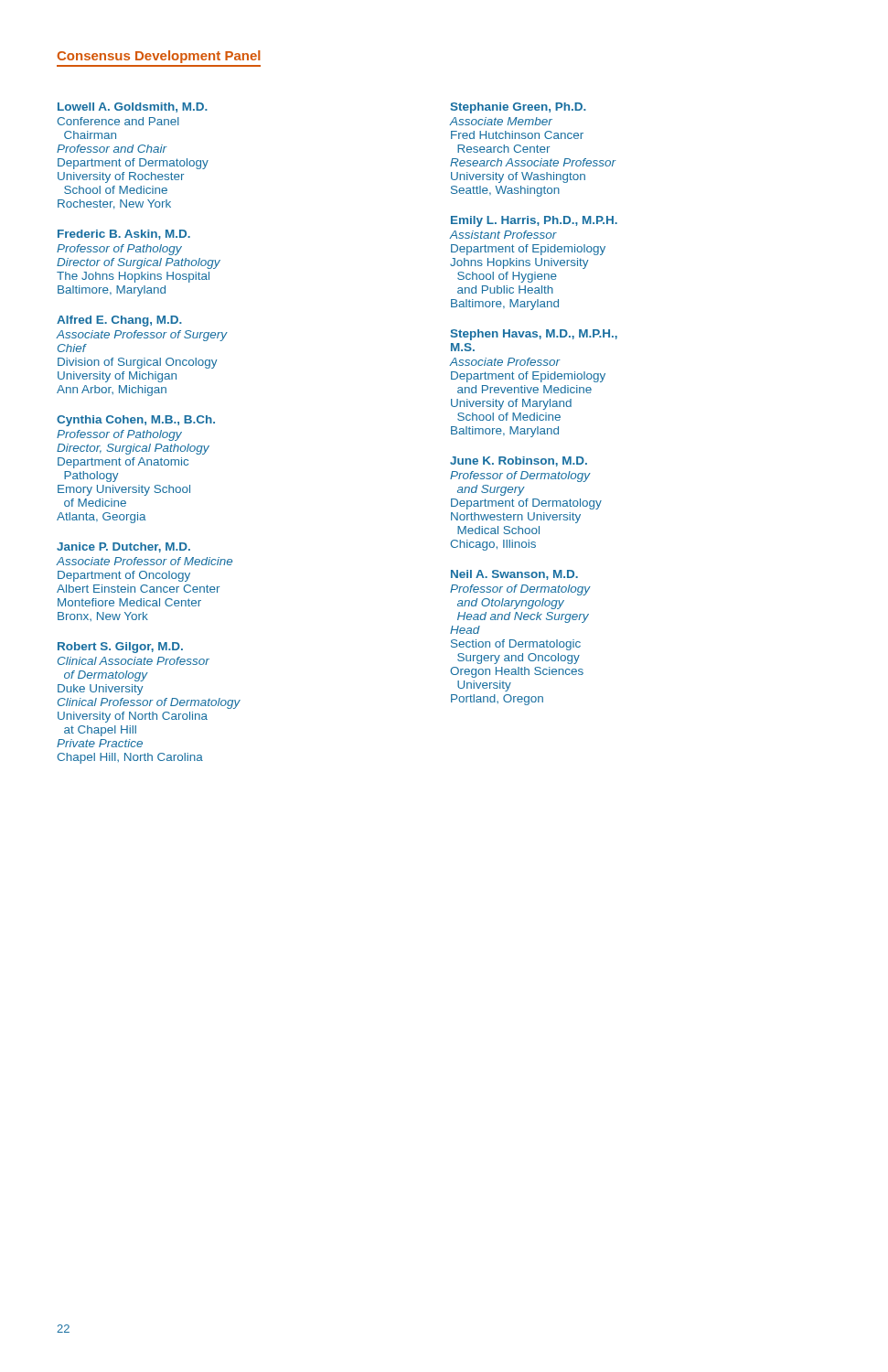This screenshot has height=1372, width=888.
Task: Point to the block starting "Emily L. Harris, Ph.D., M.P.H. Assistant Professor"
Action: click(534, 221)
